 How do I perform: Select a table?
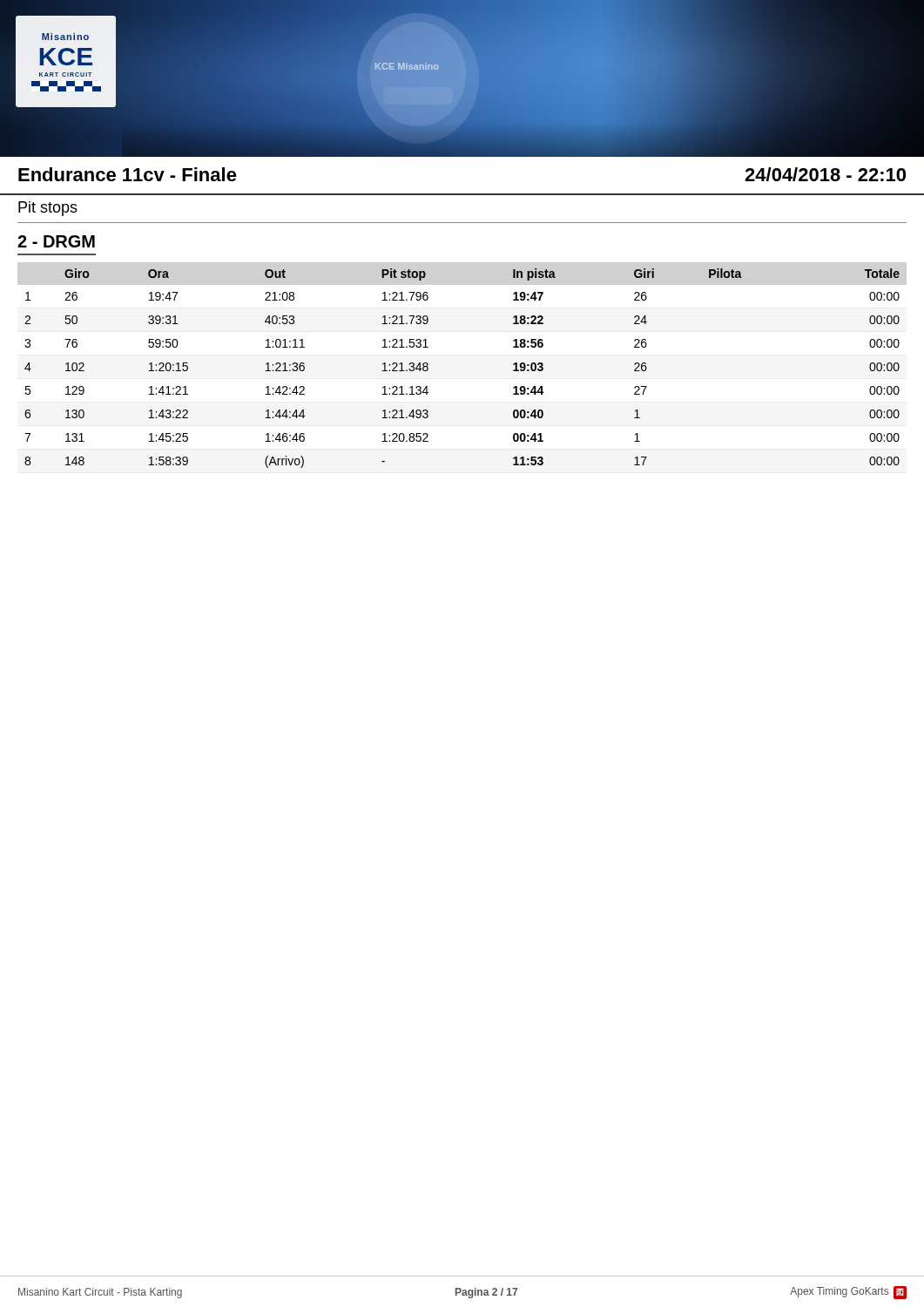pos(462,368)
